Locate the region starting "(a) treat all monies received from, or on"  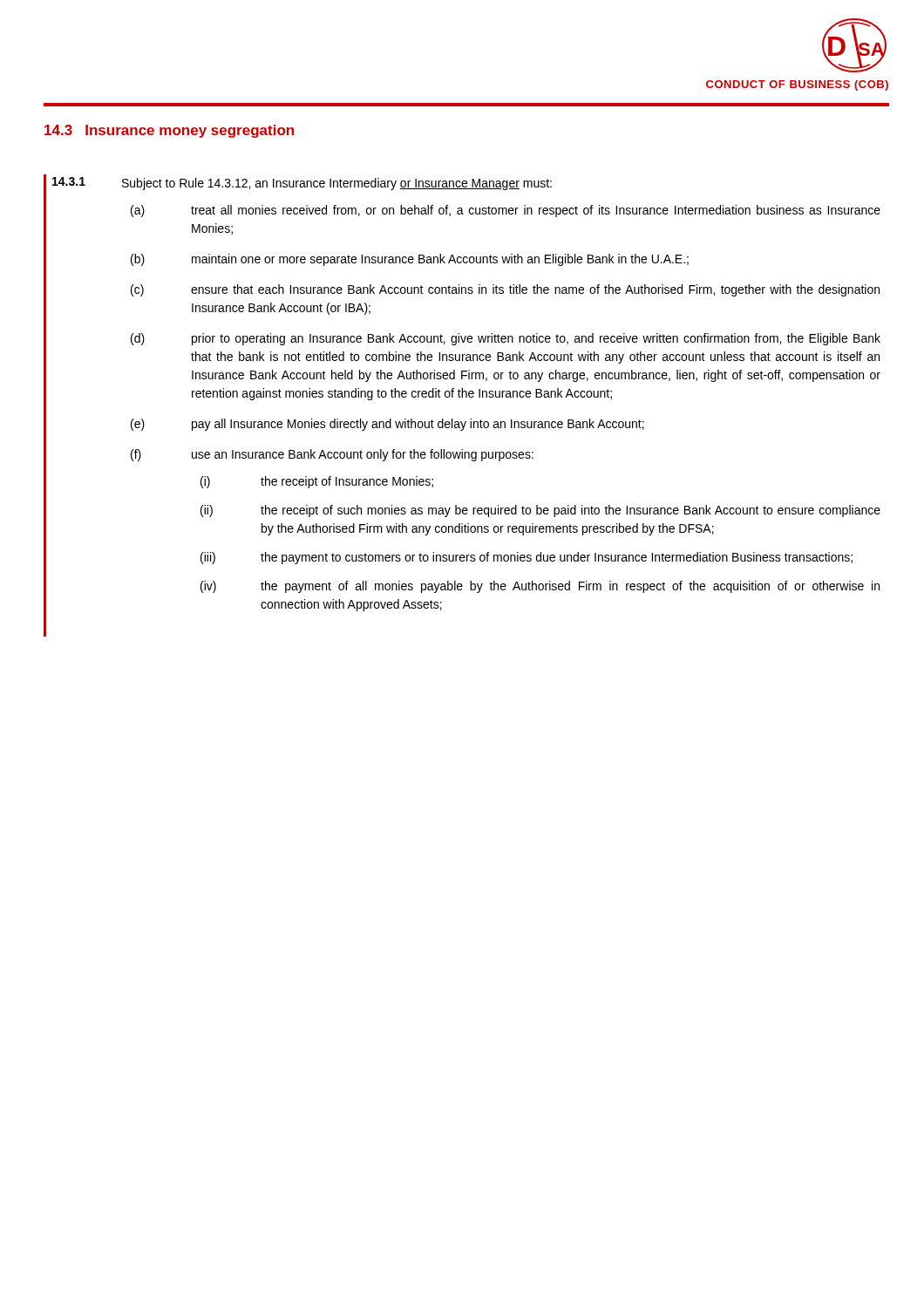click(x=501, y=220)
